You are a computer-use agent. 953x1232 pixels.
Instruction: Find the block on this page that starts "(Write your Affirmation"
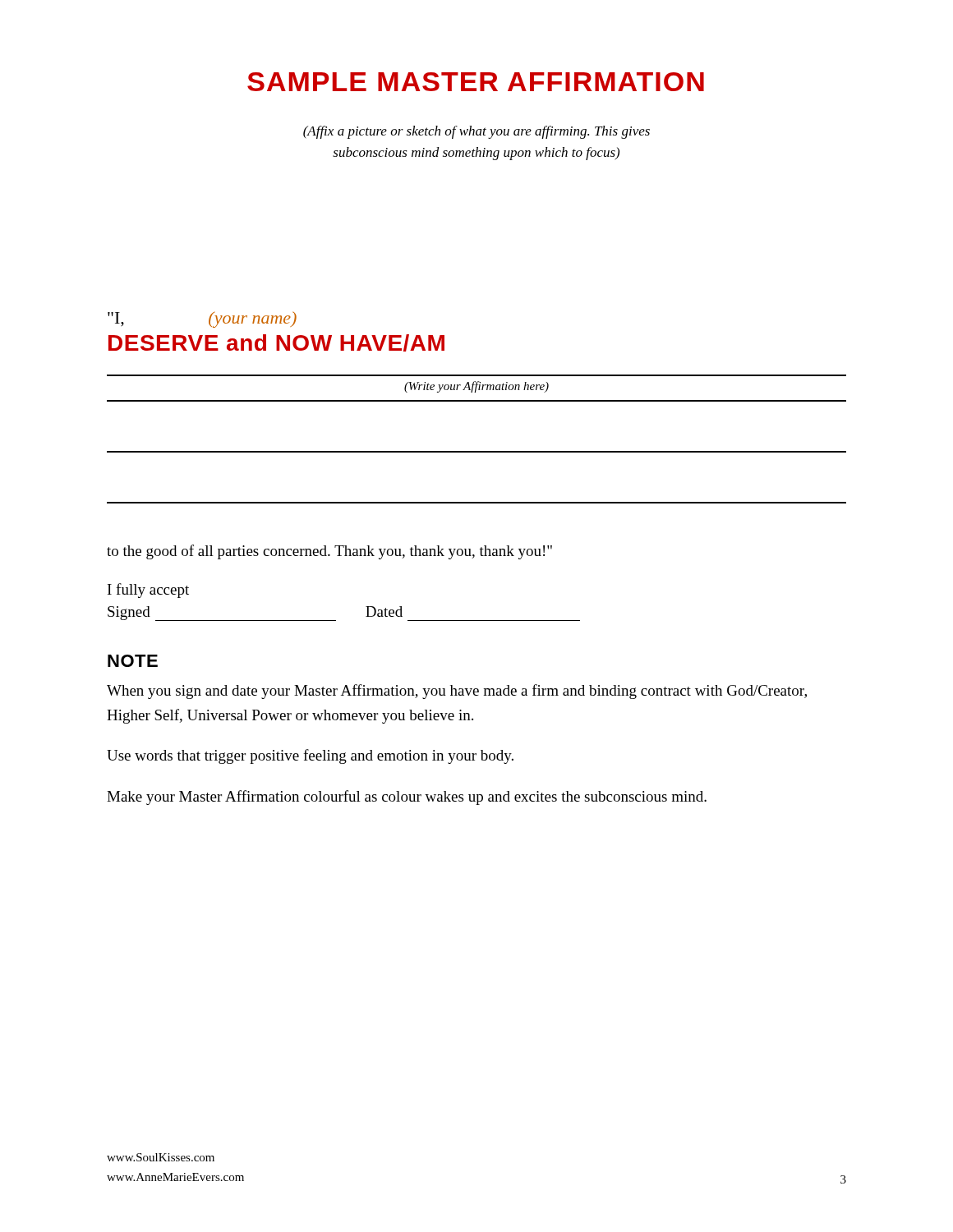(476, 439)
